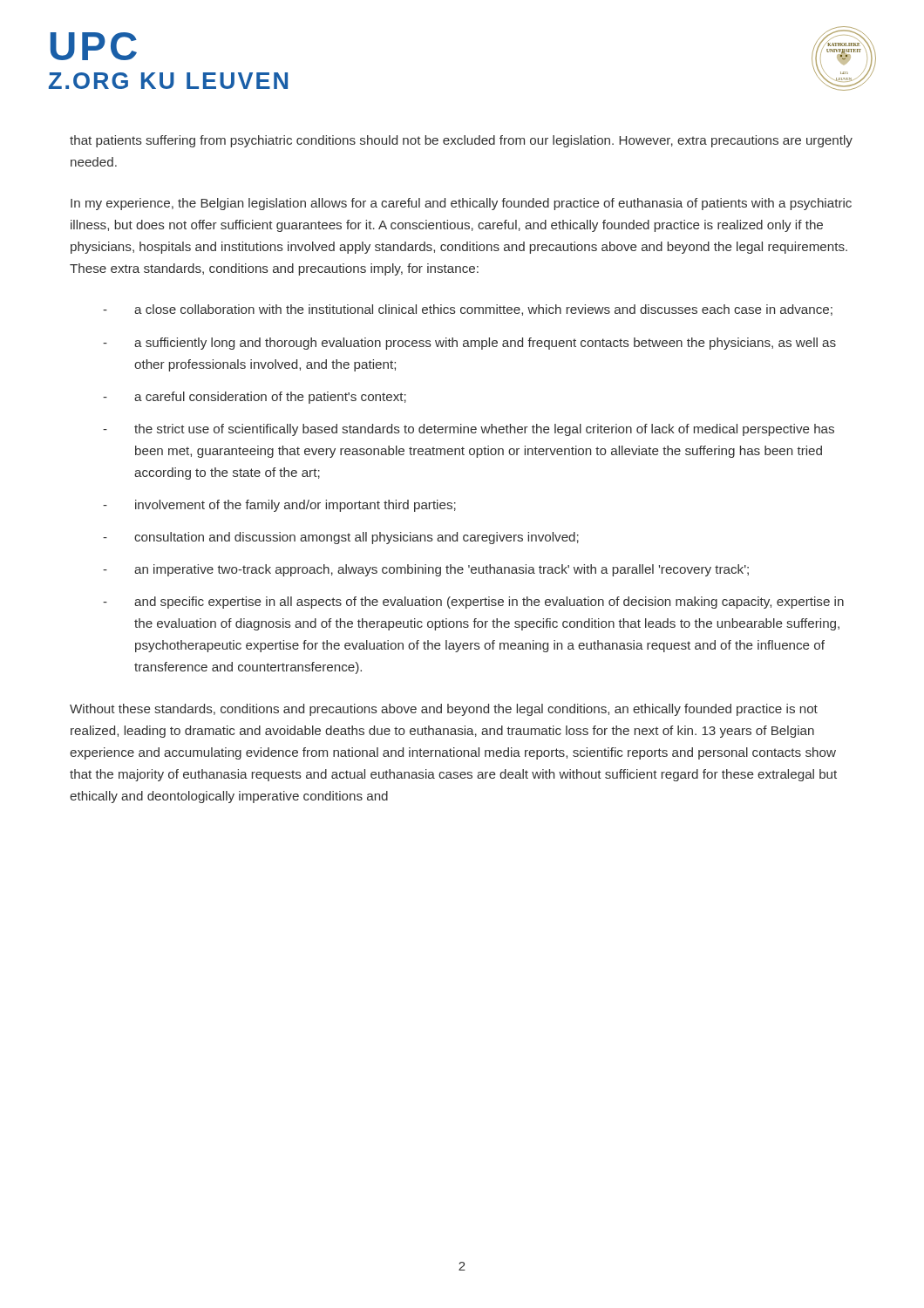Find the region starting "- a close collaboration"
The image size is (924, 1308).
(462, 310)
